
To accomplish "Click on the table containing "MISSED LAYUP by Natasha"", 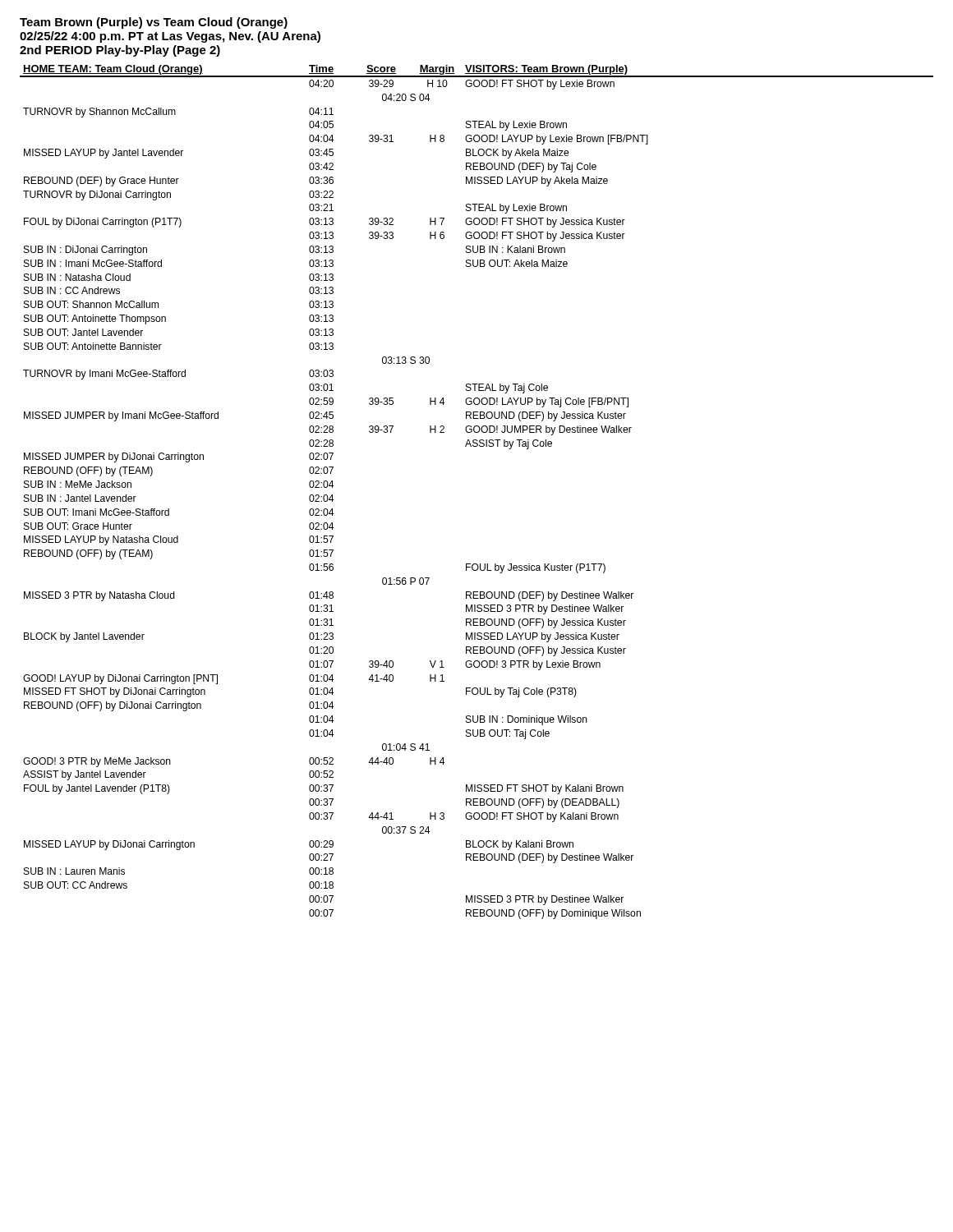I will coord(476,491).
